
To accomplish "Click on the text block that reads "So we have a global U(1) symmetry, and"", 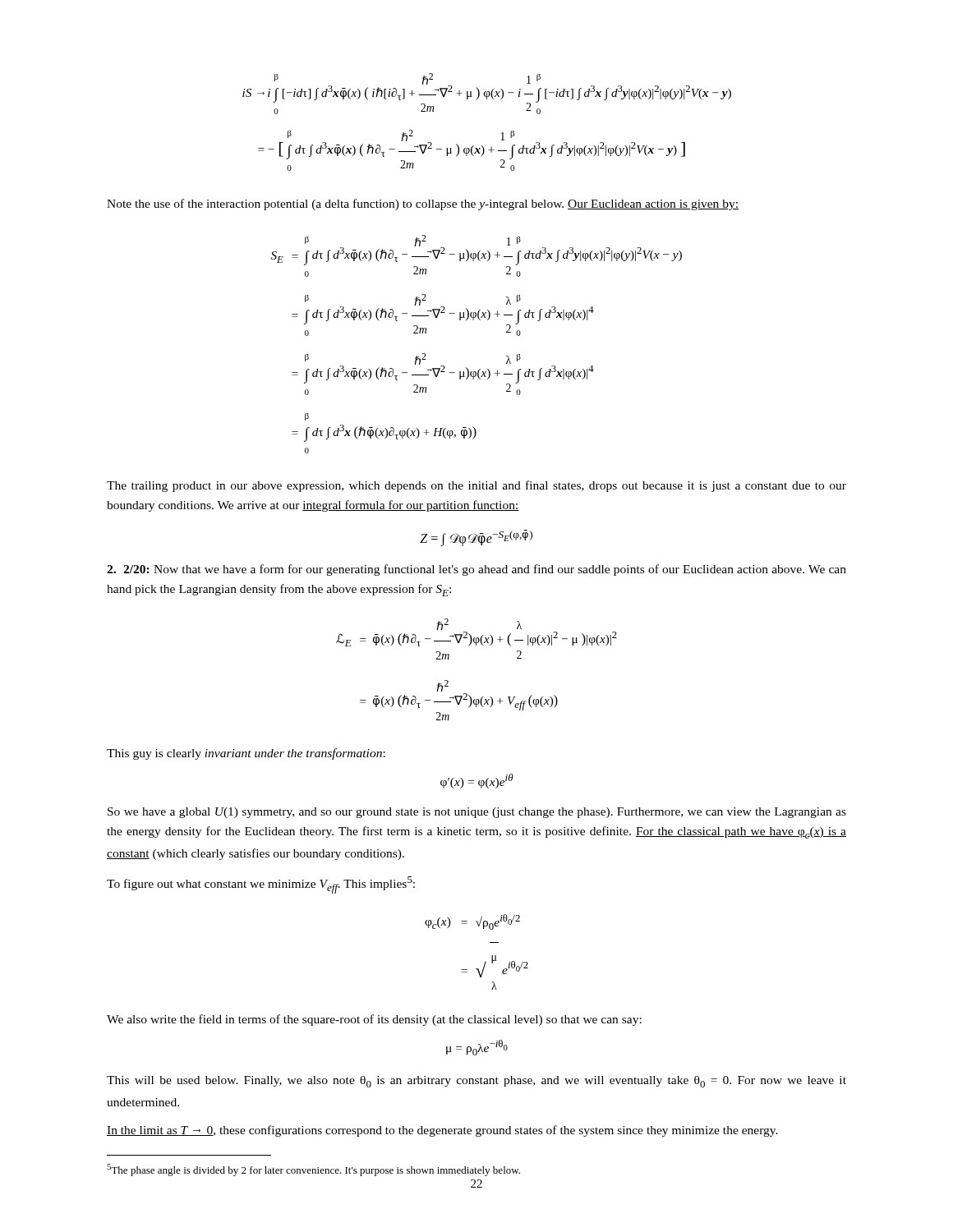I will point(476,832).
